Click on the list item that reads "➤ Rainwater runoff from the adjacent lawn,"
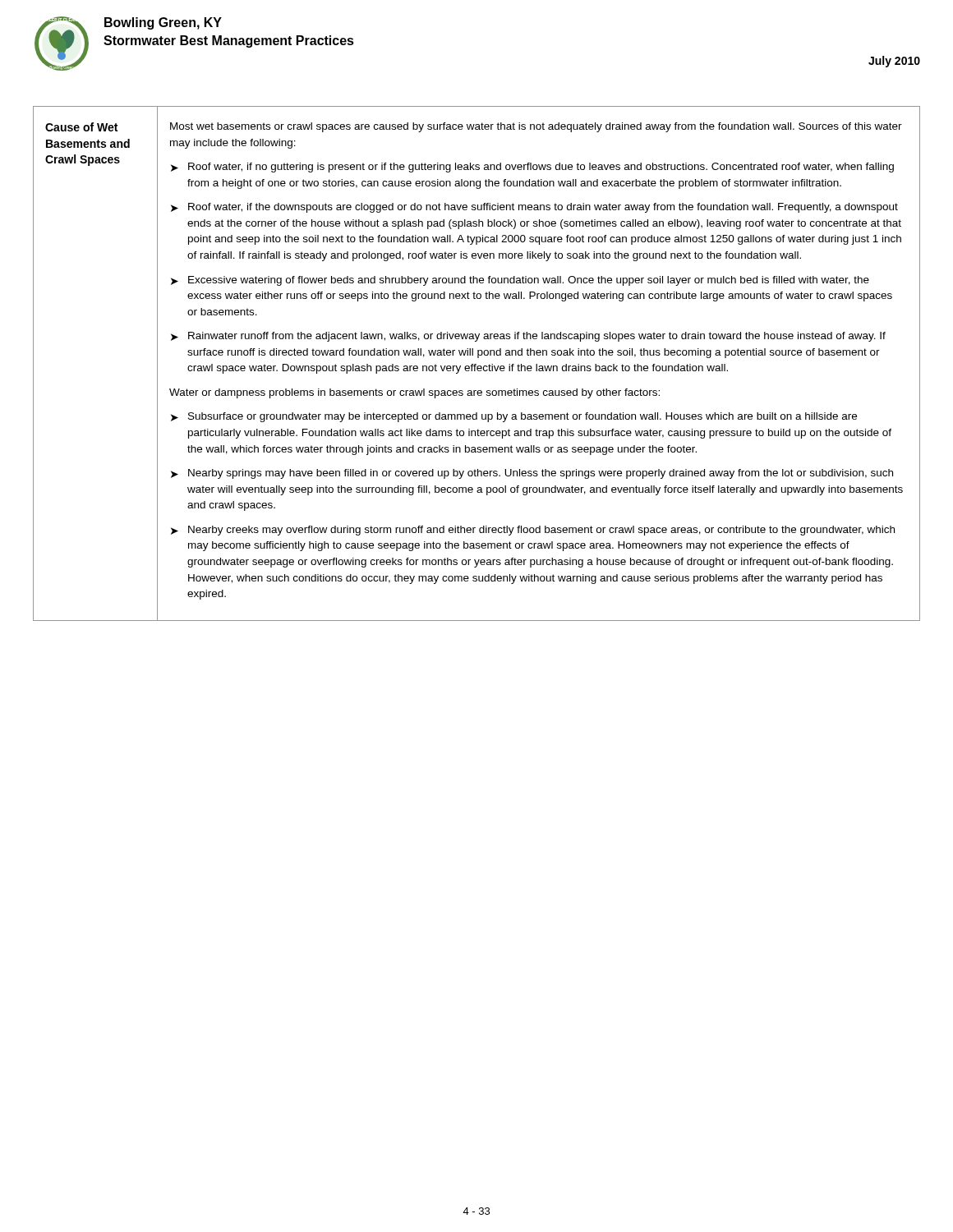The image size is (953, 1232). click(537, 352)
